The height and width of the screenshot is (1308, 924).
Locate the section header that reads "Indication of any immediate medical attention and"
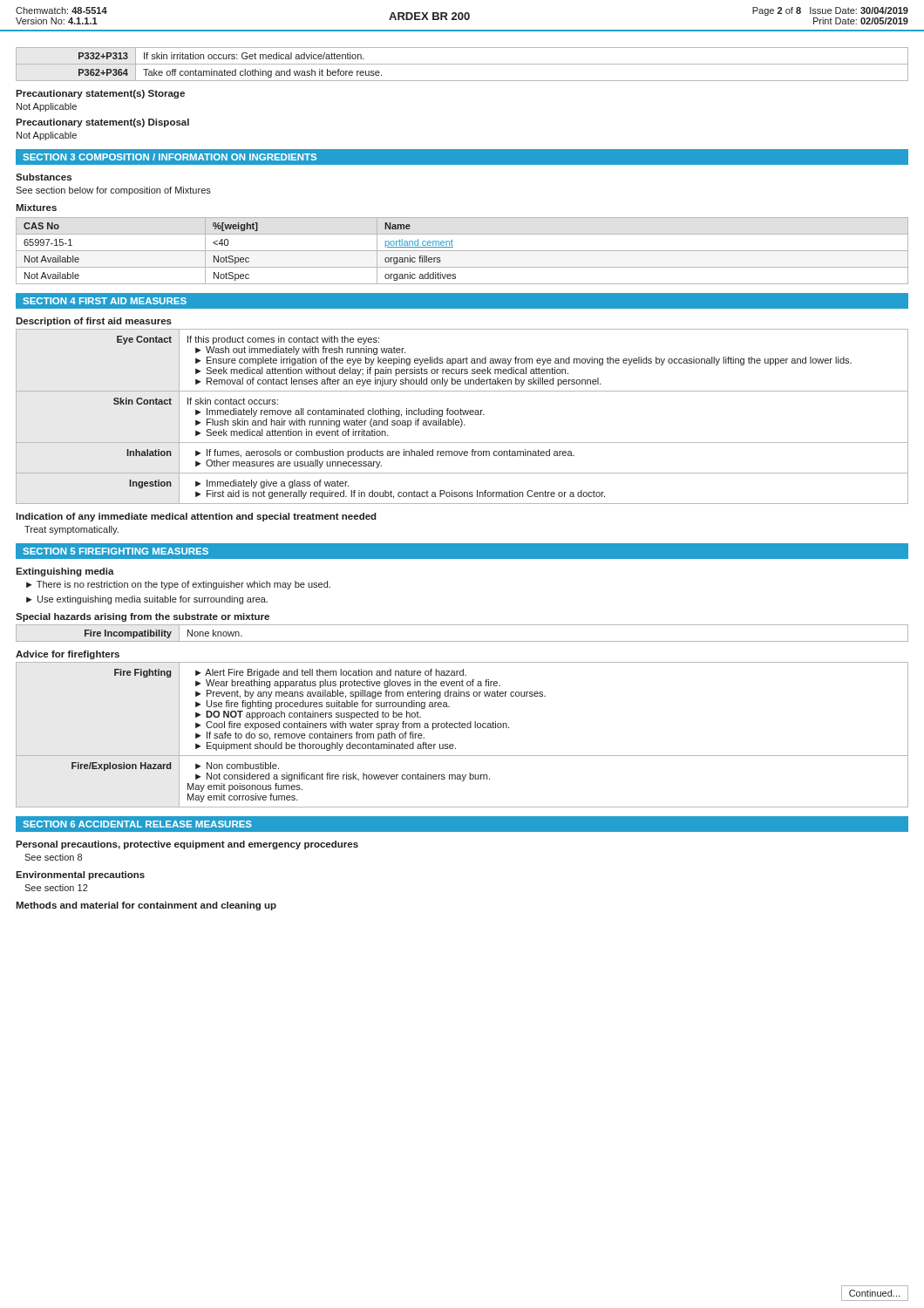196,516
